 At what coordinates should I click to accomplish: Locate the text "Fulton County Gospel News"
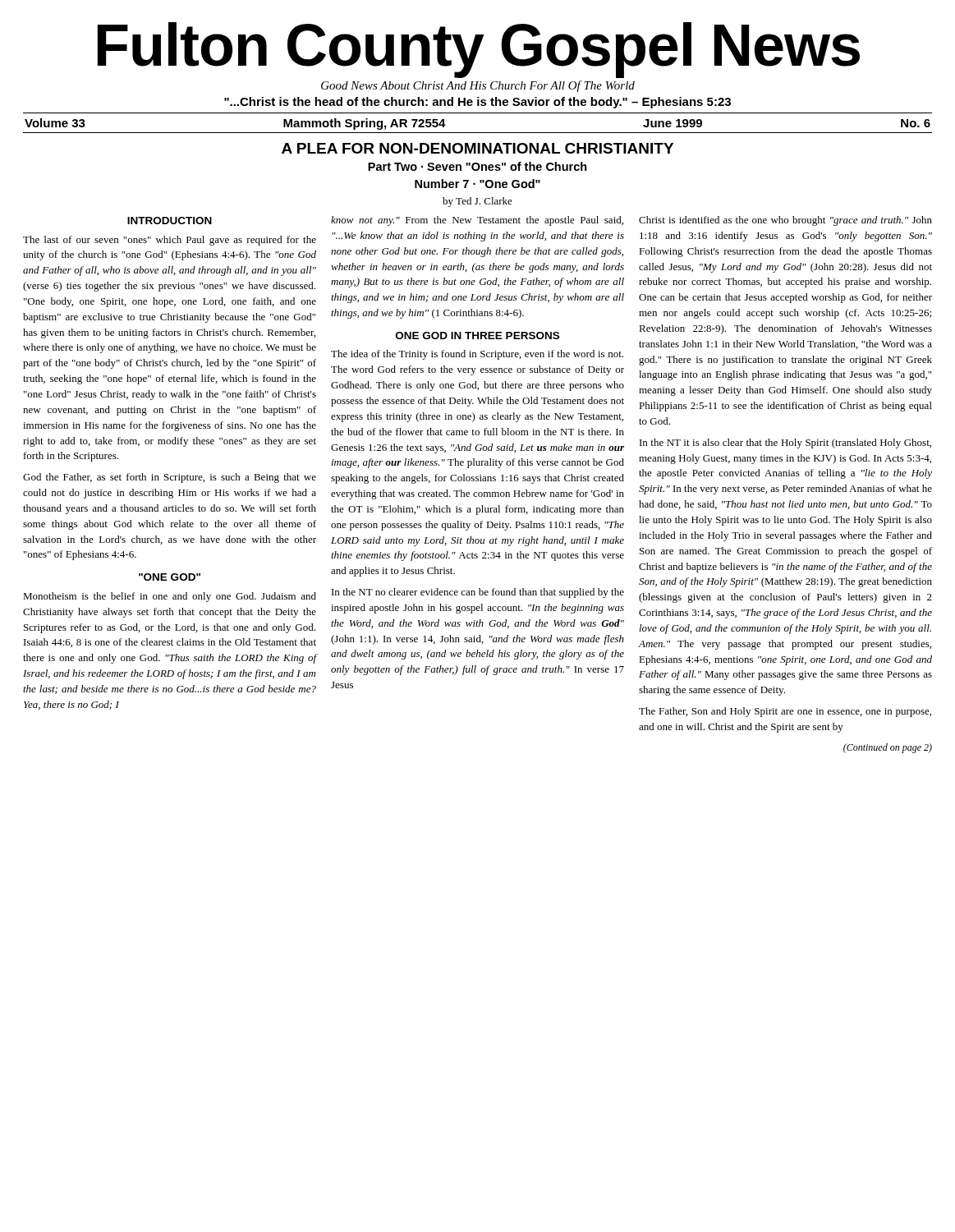478,45
